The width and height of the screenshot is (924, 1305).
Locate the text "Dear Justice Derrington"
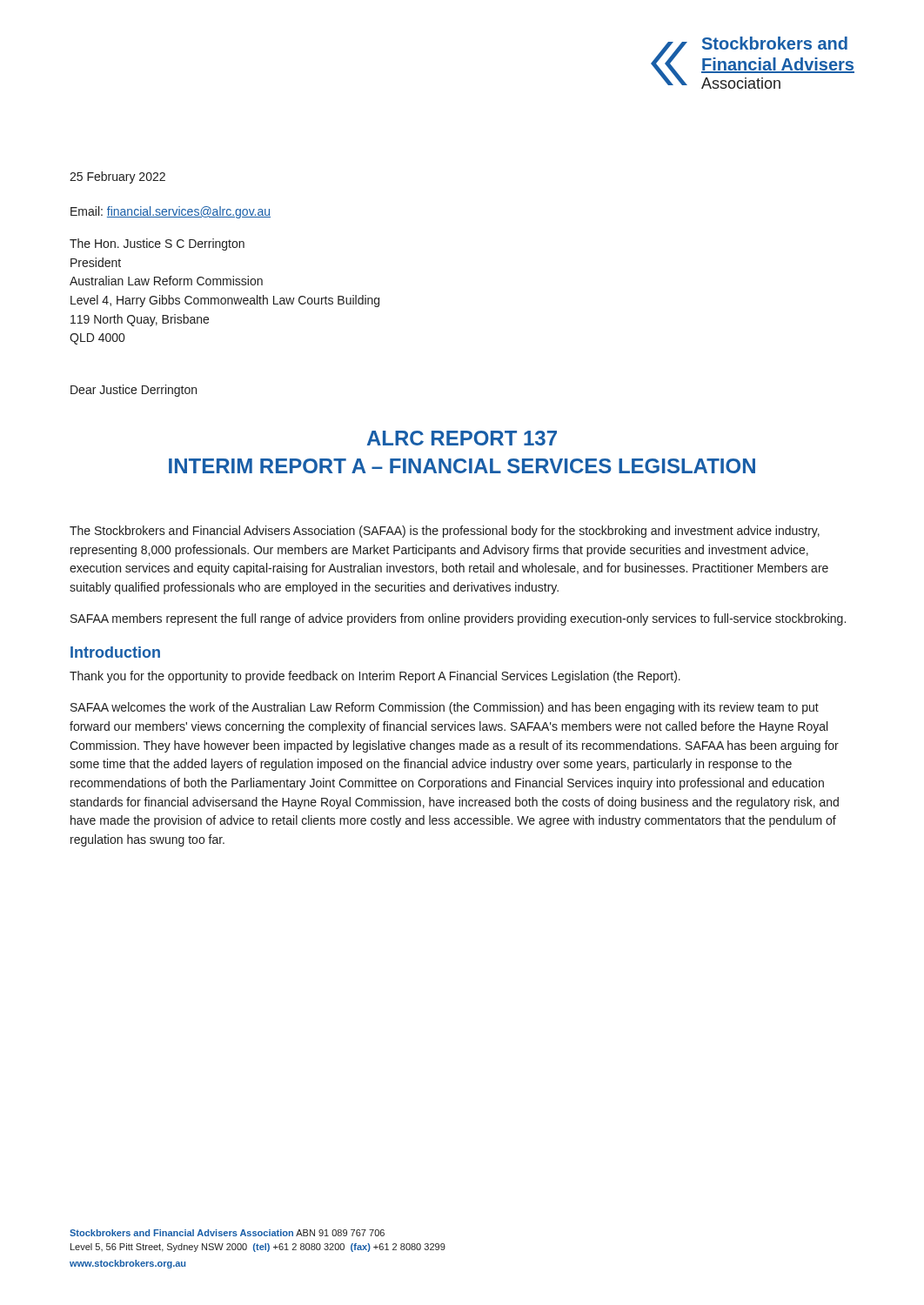134,390
